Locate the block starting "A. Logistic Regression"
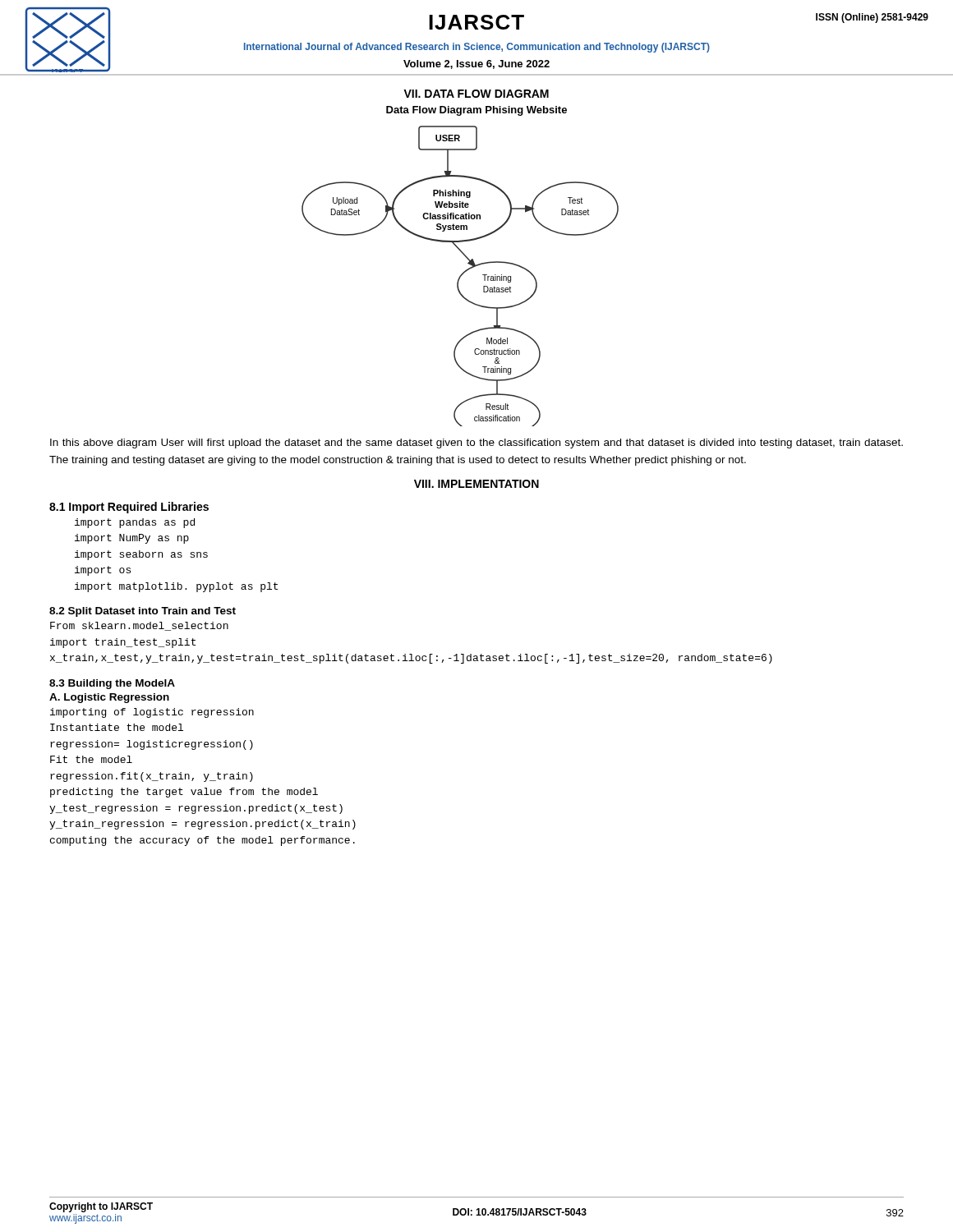 pyautogui.click(x=109, y=697)
